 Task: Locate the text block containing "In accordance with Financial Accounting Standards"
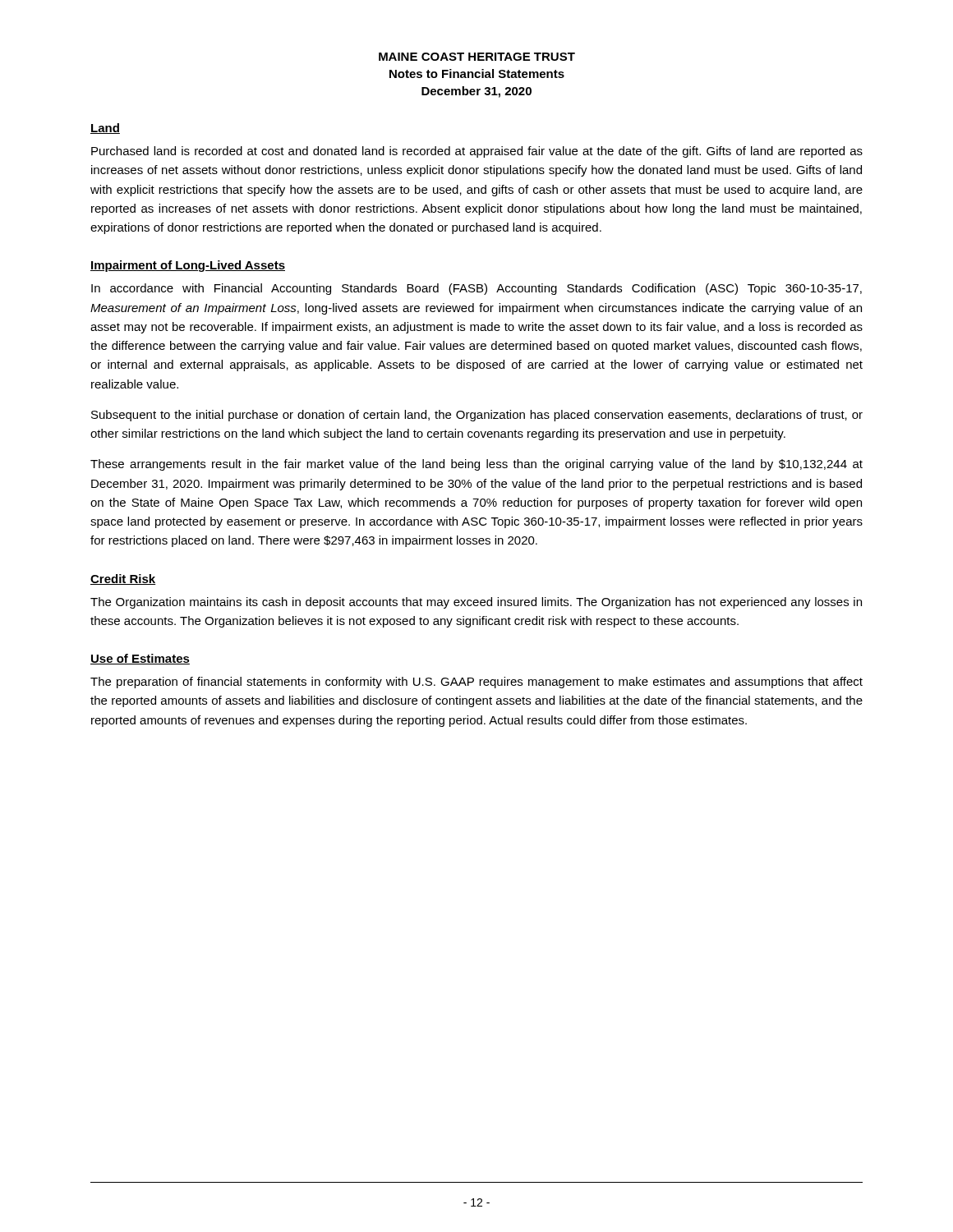[476, 336]
